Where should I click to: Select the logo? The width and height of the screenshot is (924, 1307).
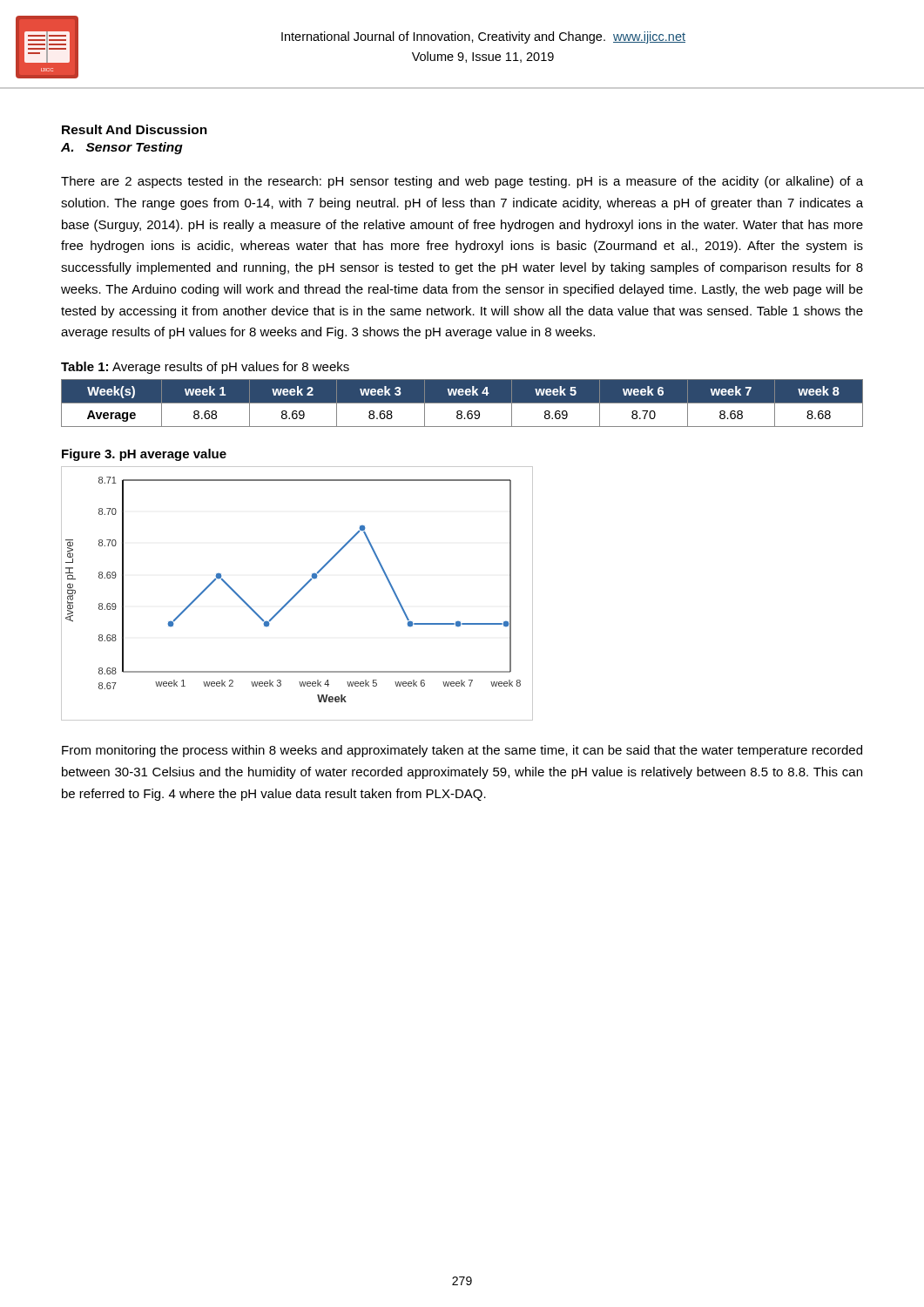pyautogui.click(x=47, y=47)
